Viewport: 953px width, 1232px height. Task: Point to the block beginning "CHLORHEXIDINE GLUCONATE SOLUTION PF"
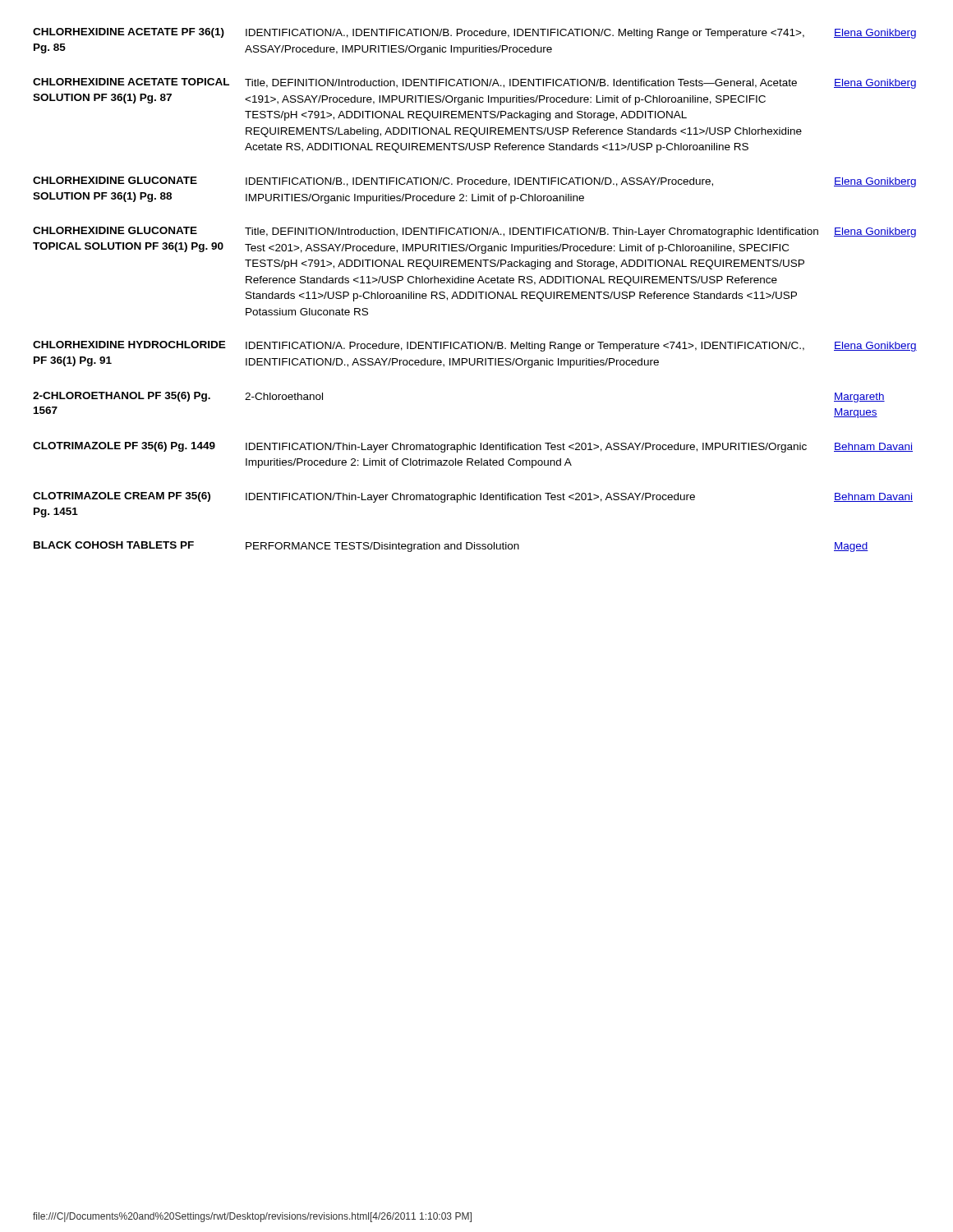tap(115, 188)
